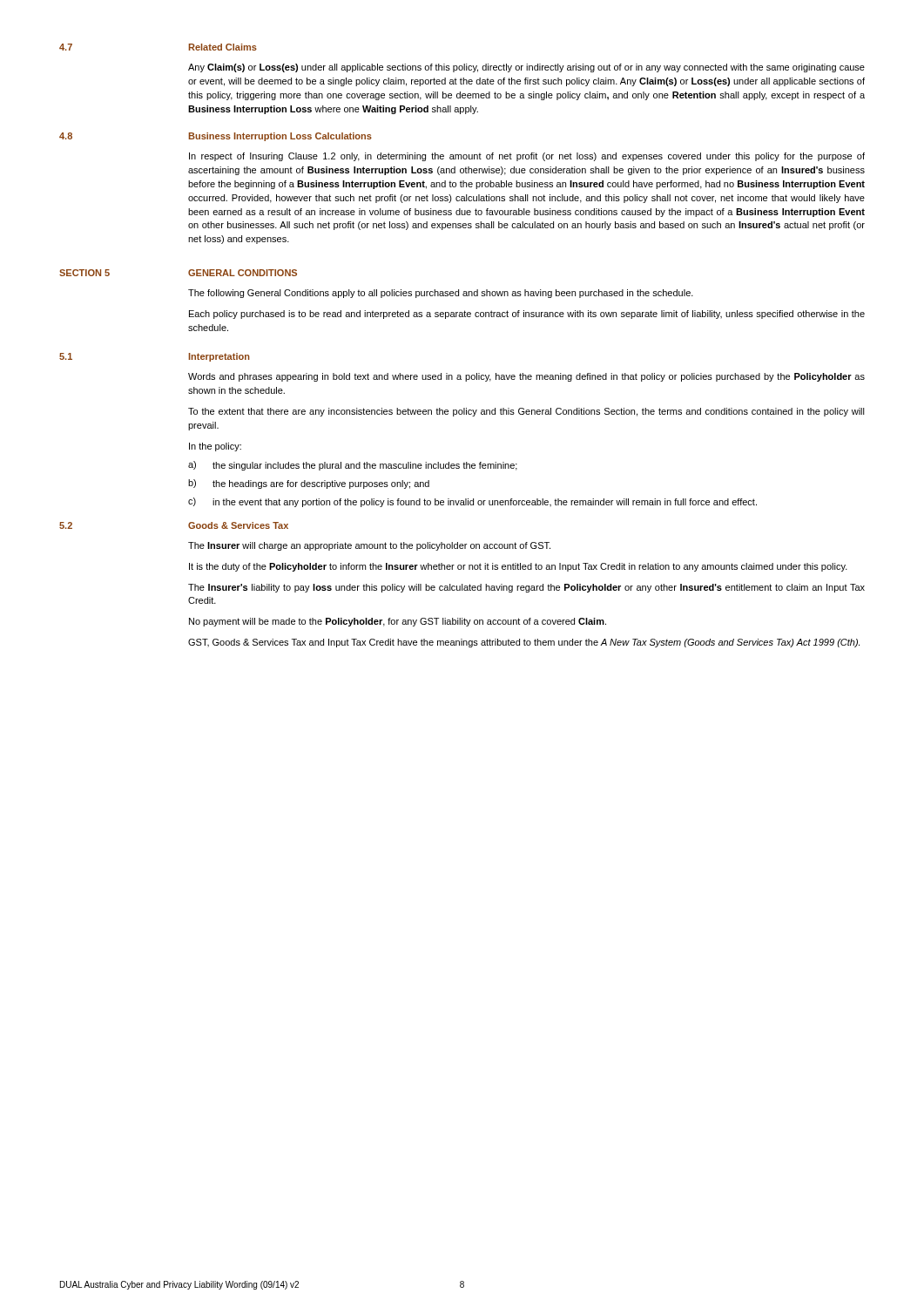
Task: Click the passage that begins "a) the singular includes"
Action: point(526,466)
